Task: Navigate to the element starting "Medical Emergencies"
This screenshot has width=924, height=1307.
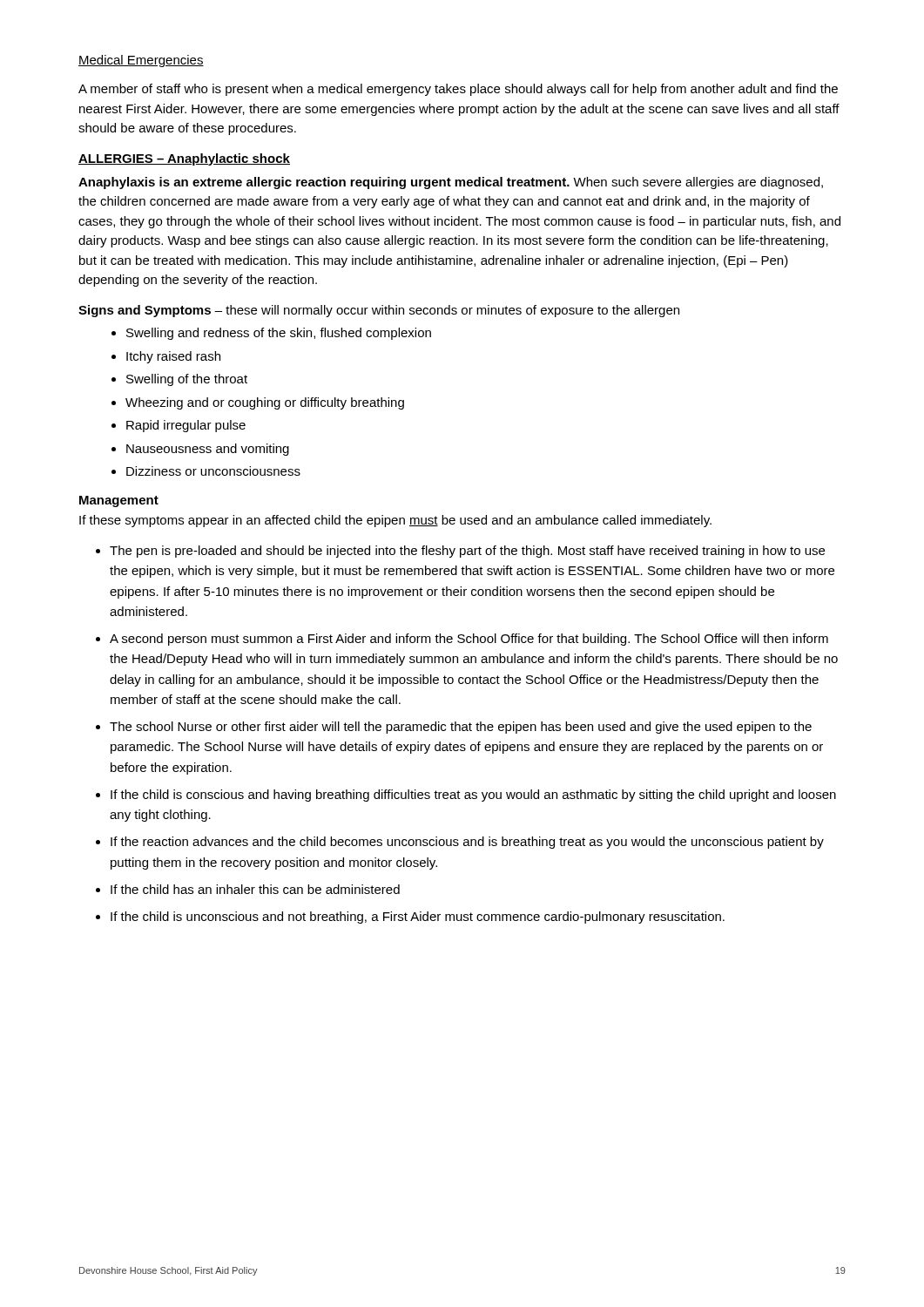Action: point(141,60)
